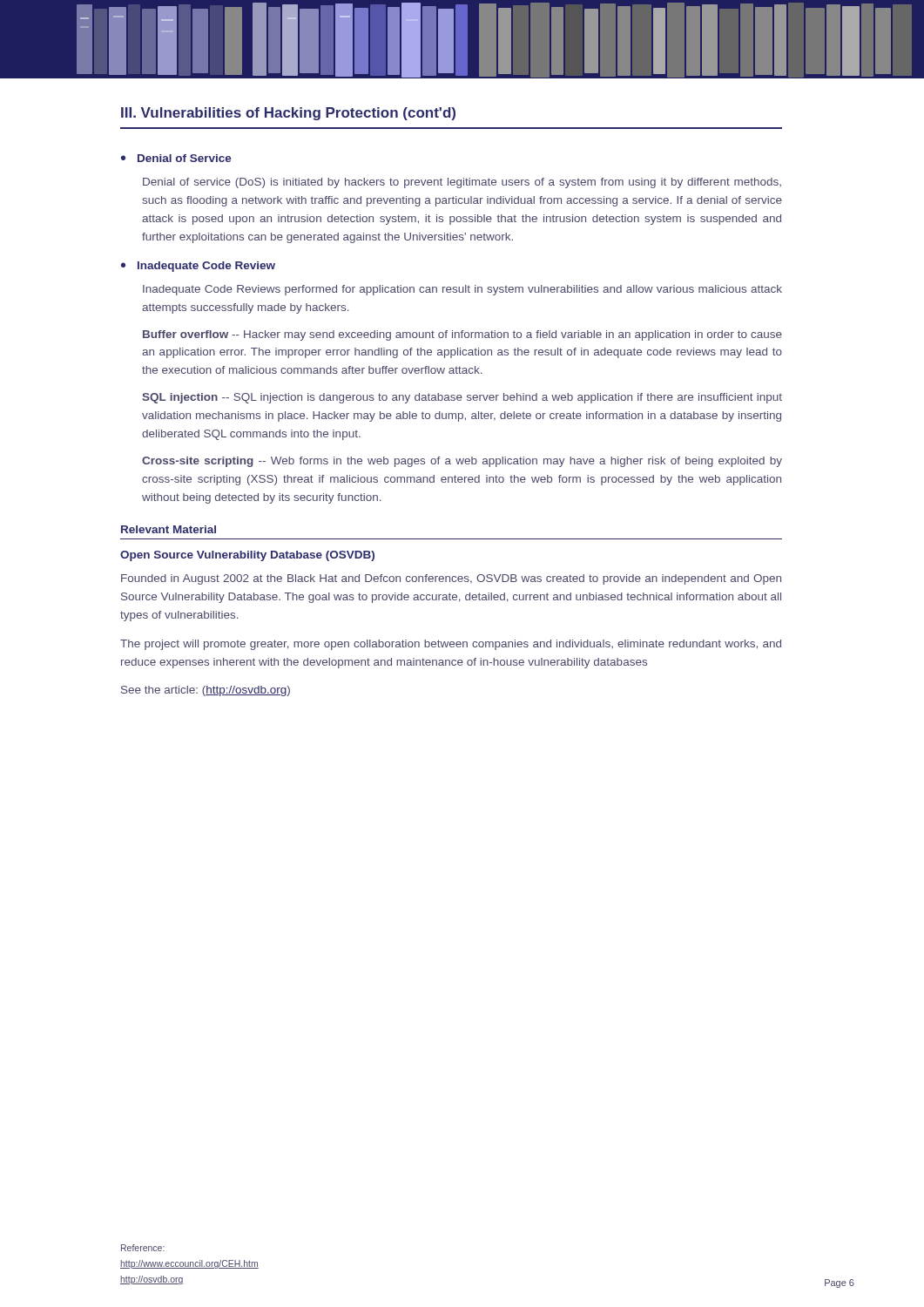The image size is (924, 1307).
Task: Navigate to the text block starting "Relevant Material"
Action: [x=169, y=529]
